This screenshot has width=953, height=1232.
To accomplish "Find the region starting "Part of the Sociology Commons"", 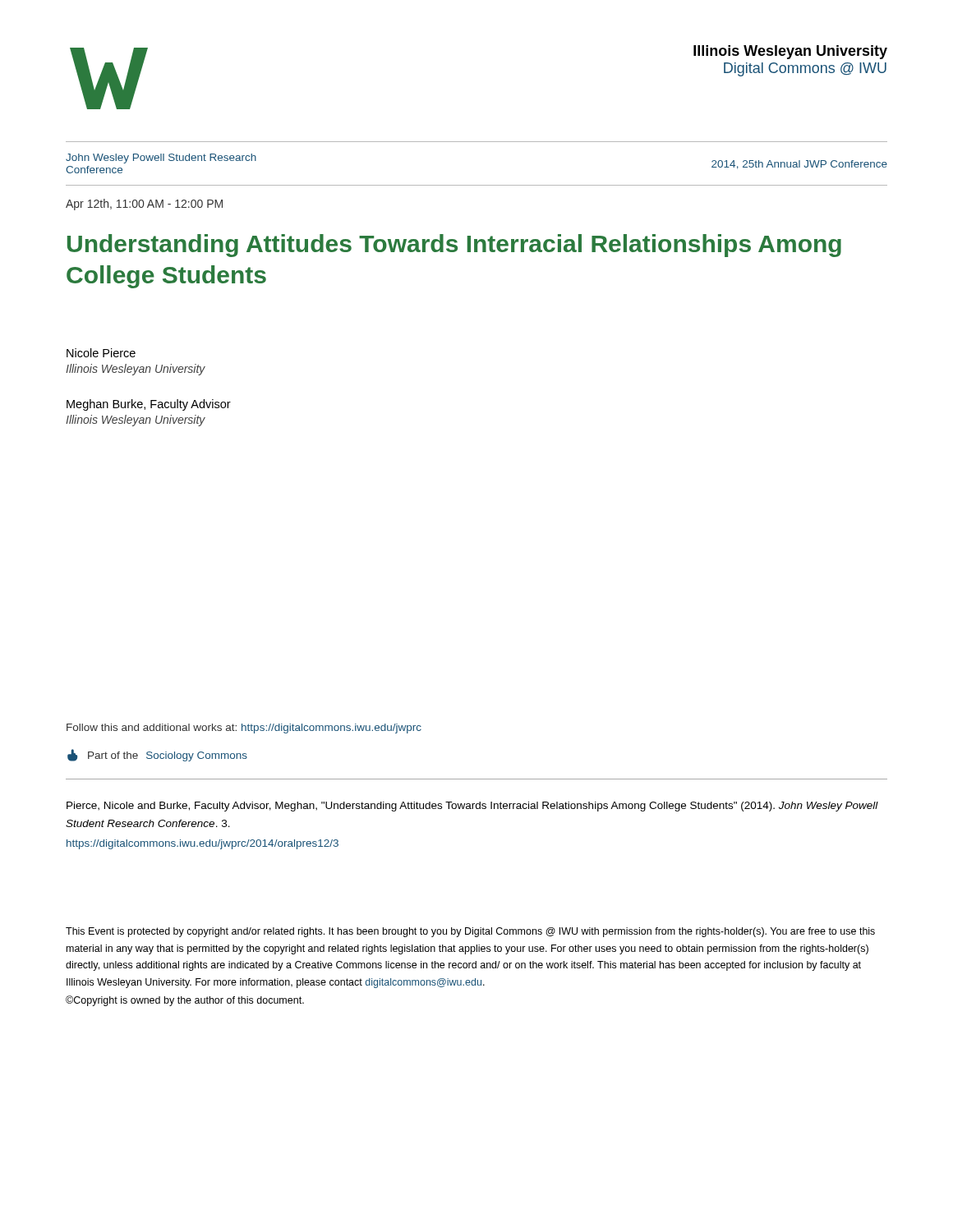I will [x=157, y=755].
